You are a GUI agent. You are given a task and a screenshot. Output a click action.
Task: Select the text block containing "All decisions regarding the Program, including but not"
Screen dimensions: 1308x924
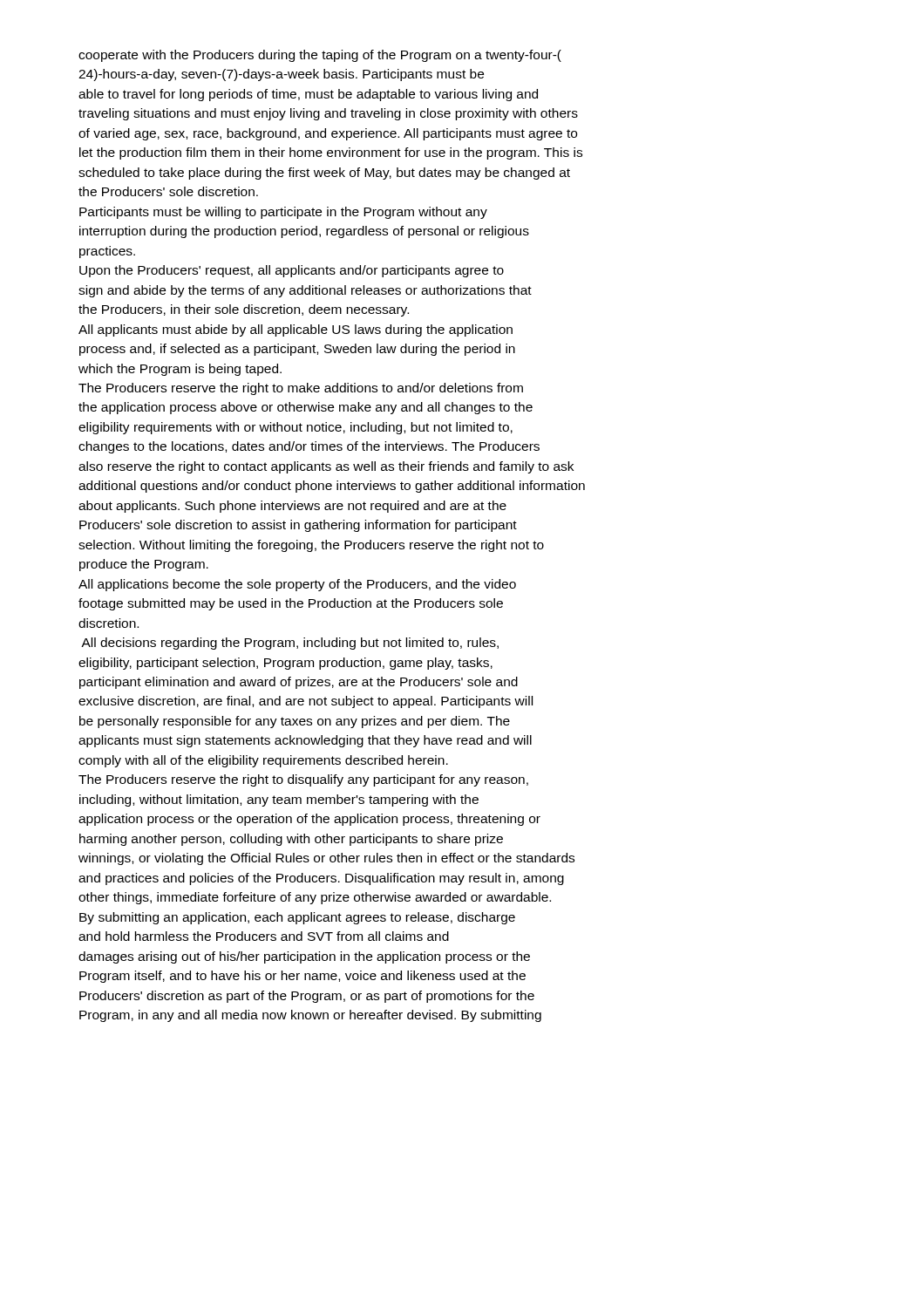pos(462,702)
